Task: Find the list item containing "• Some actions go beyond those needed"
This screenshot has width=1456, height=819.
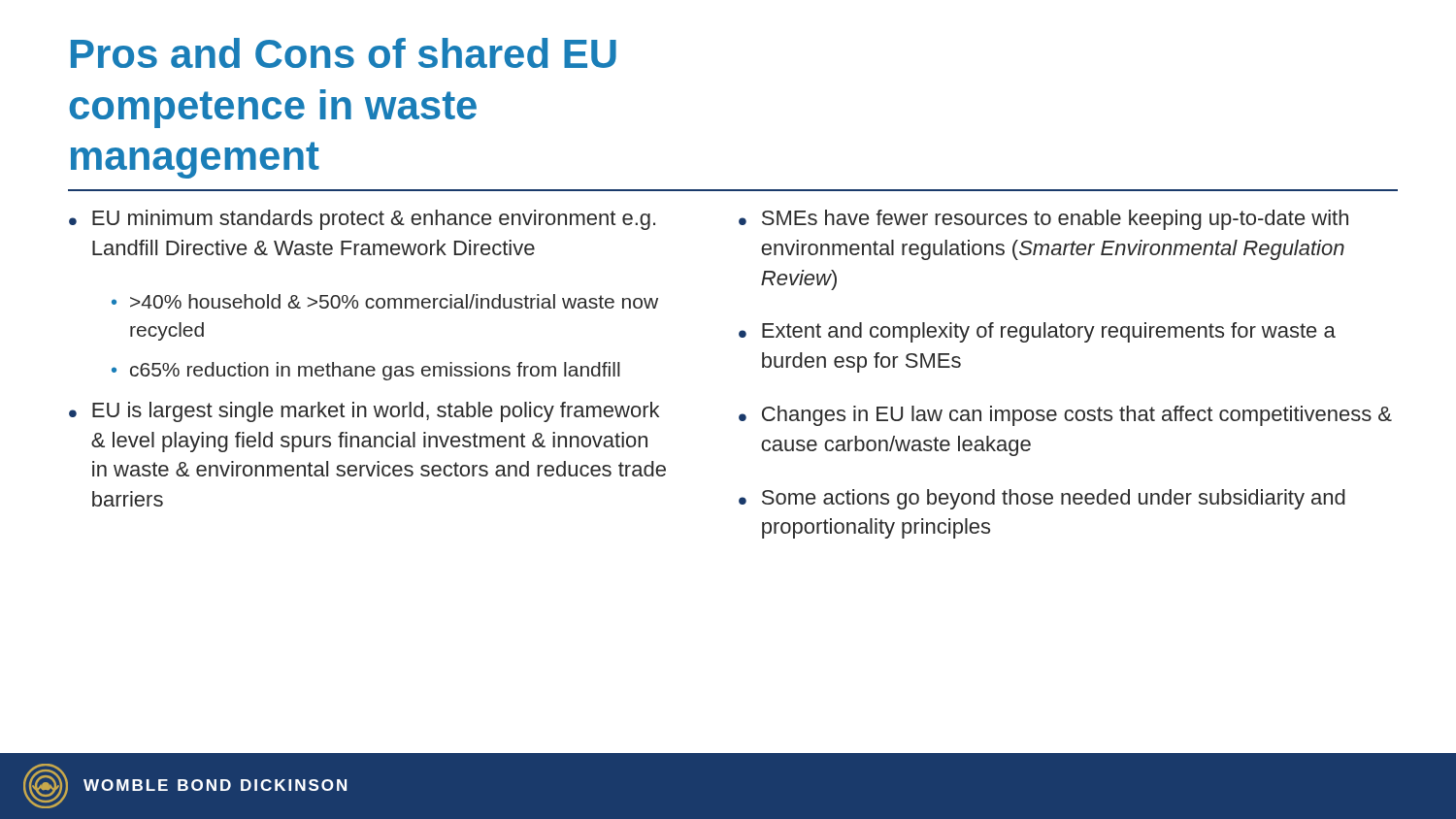Action: [1068, 513]
